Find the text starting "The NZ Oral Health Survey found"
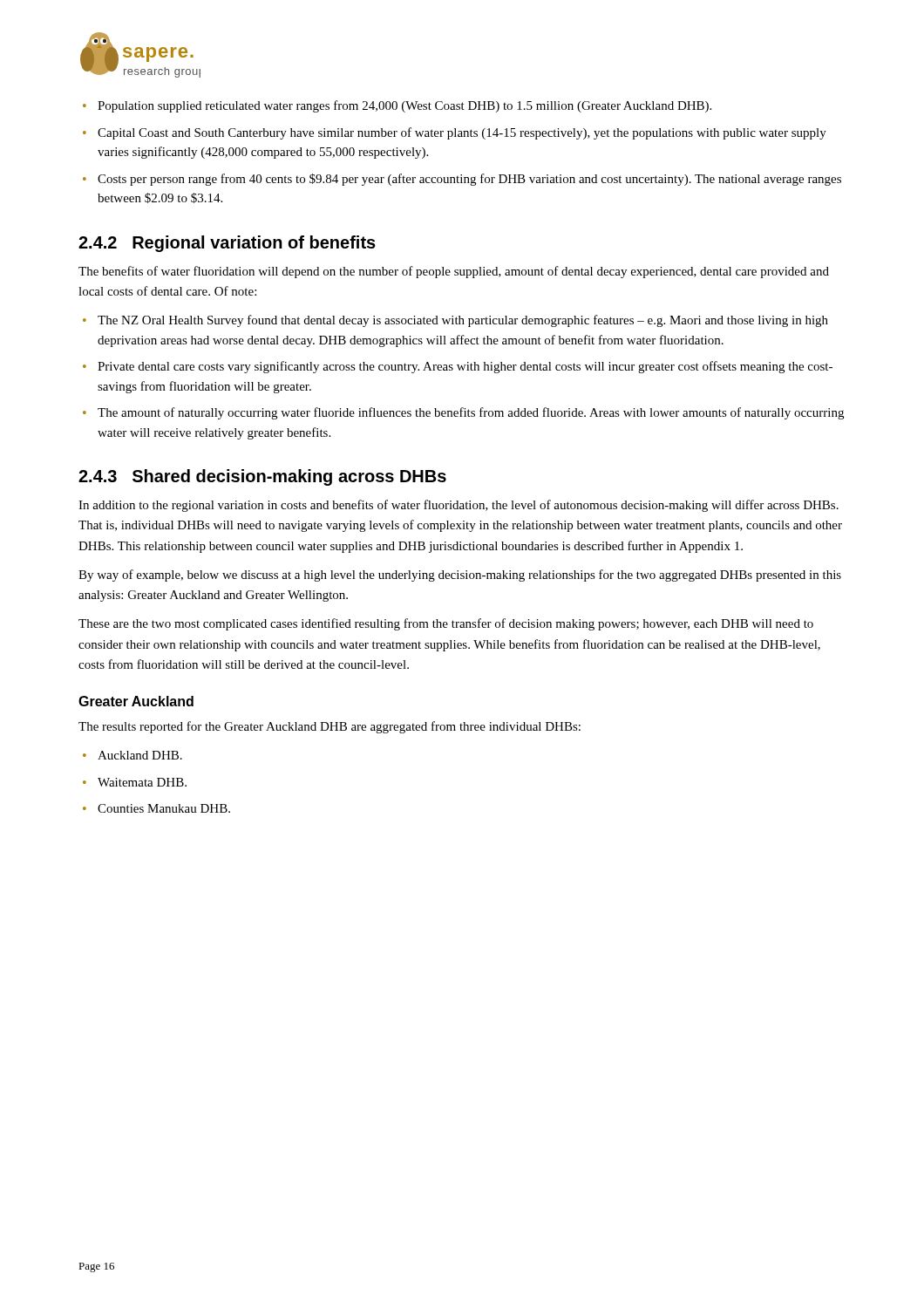Image resolution: width=924 pixels, height=1308 pixels. click(x=463, y=330)
